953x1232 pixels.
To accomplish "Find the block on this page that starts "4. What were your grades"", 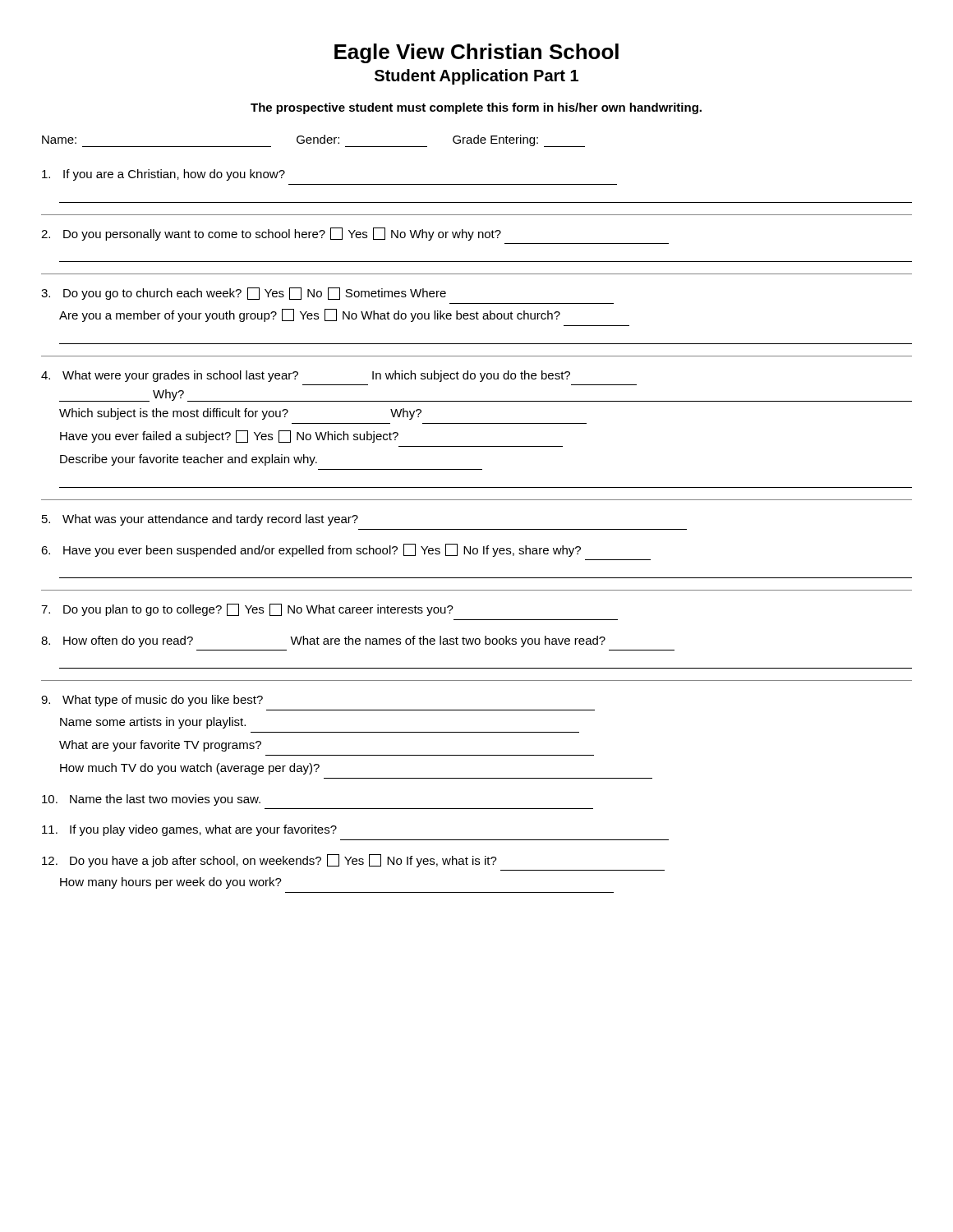I will 476,427.
